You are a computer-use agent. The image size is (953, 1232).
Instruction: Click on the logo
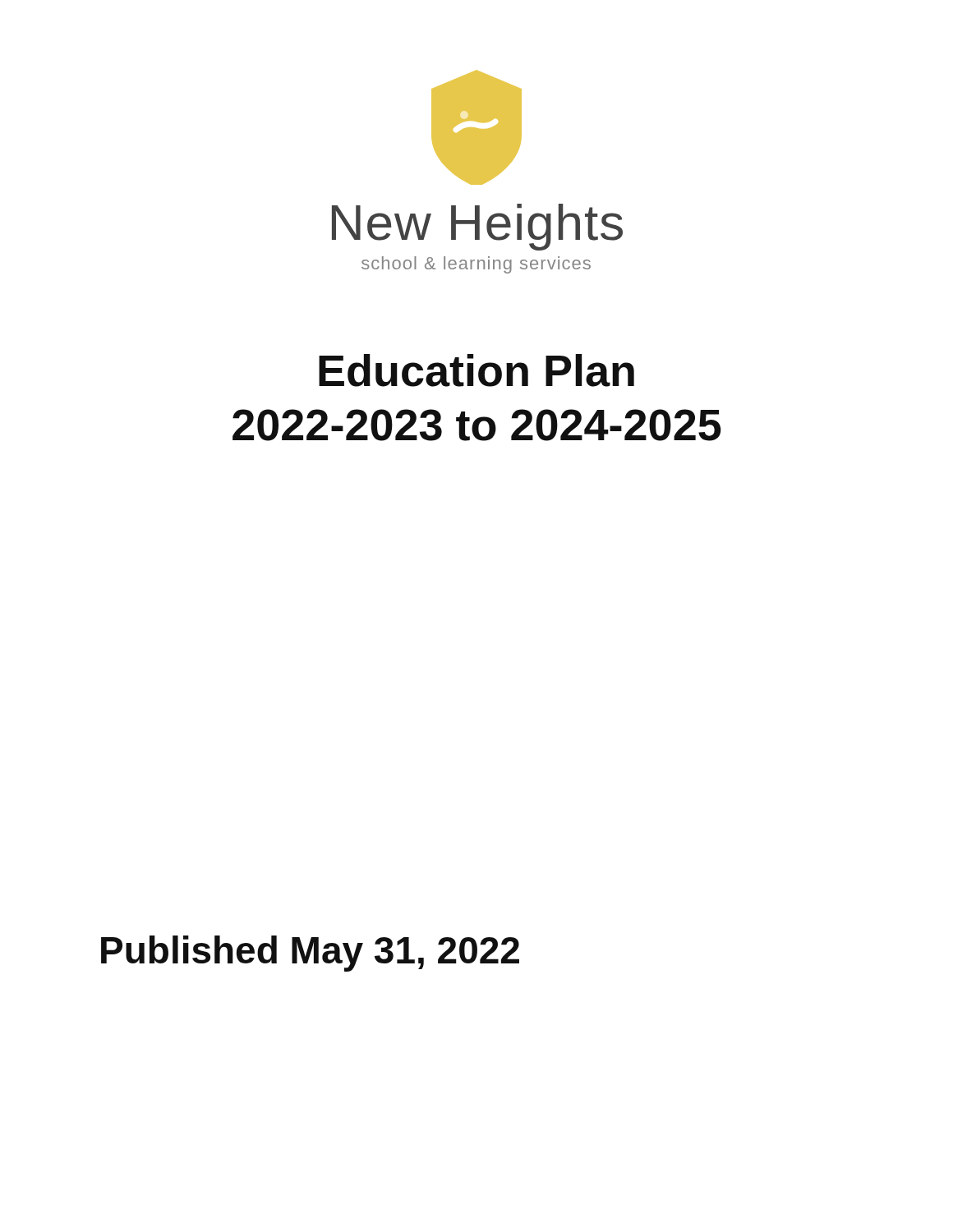coord(476,170)
